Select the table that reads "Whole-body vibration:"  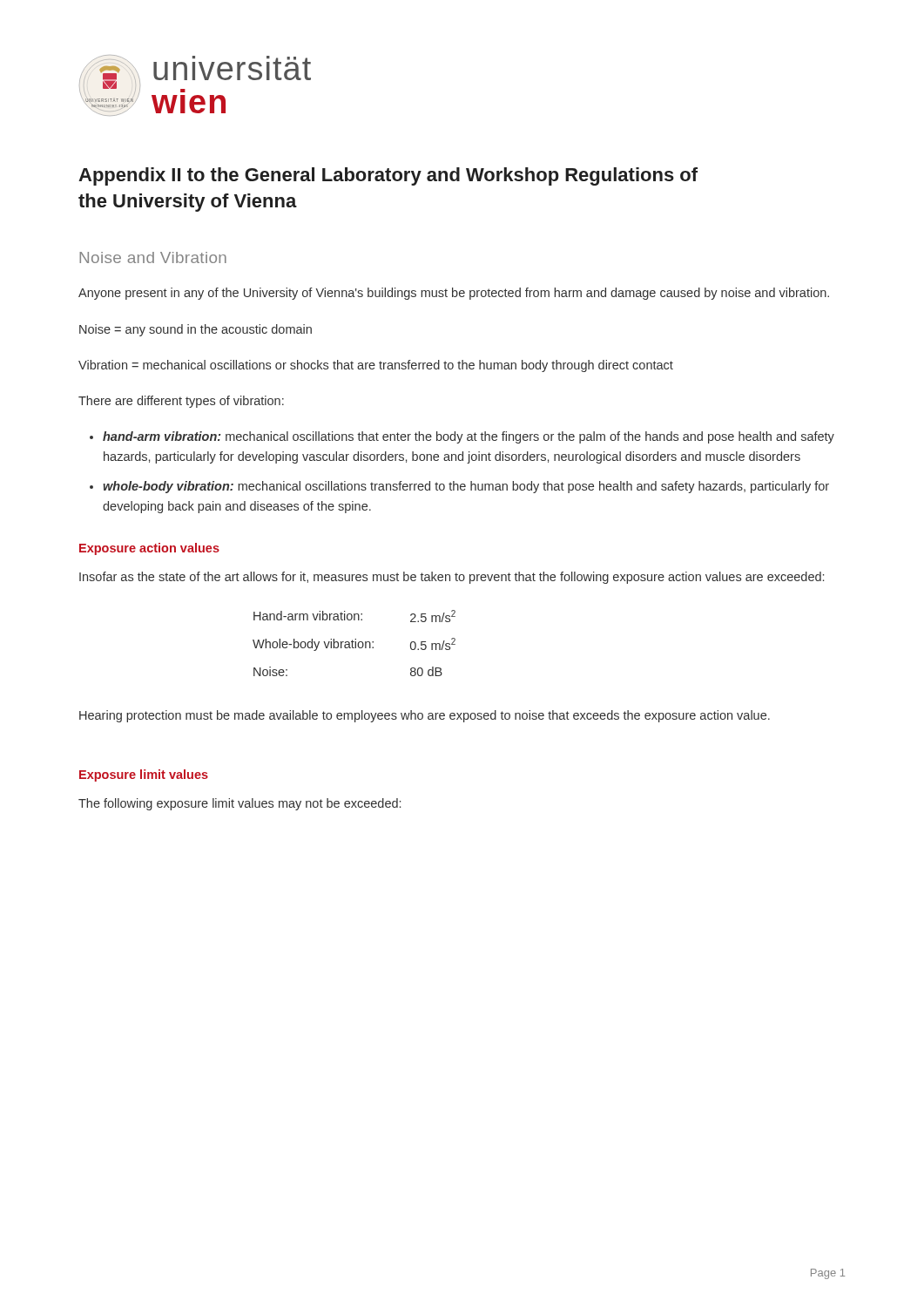click(462, 644)
